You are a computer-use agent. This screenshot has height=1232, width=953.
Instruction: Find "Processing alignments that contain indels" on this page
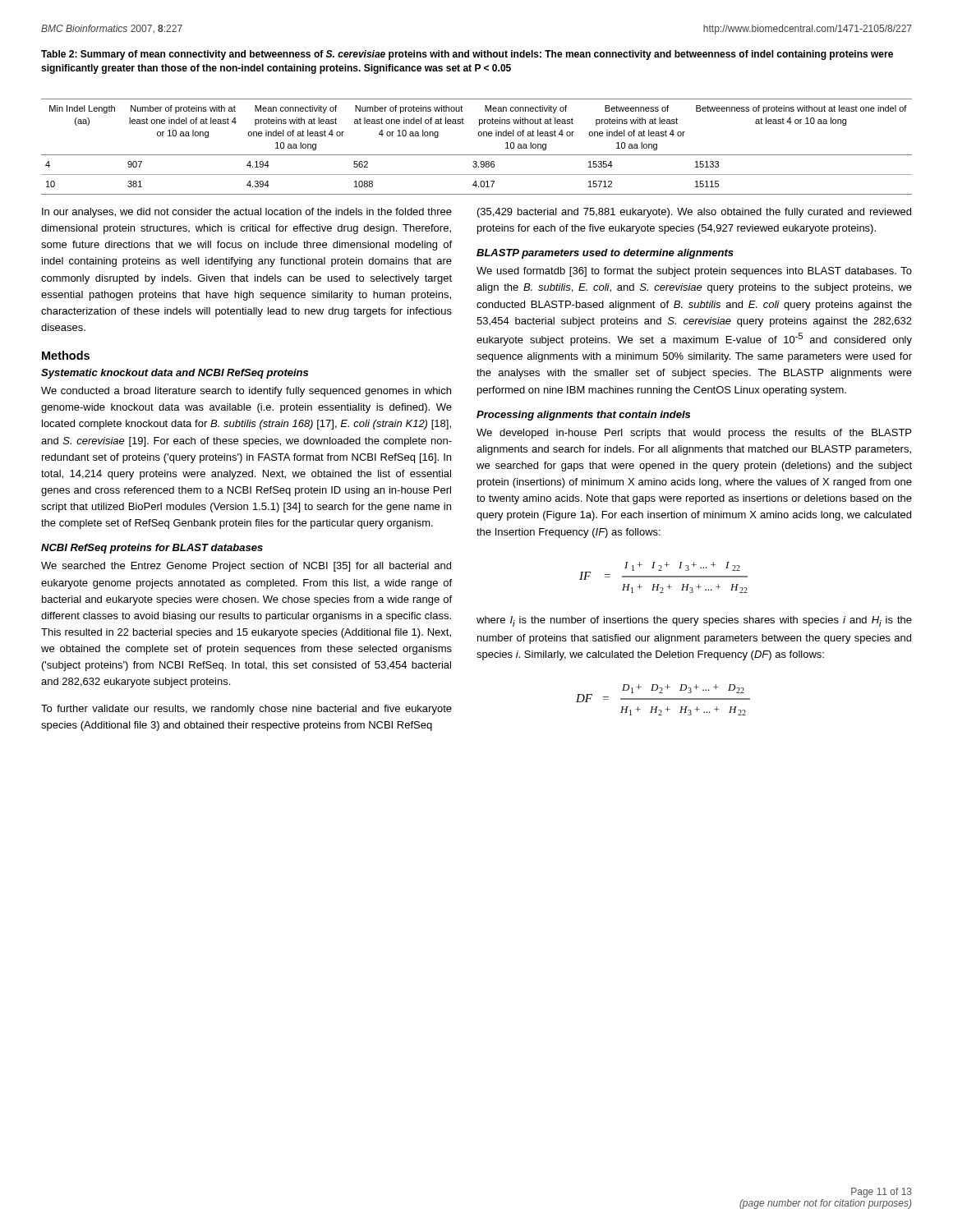(584, 414)
